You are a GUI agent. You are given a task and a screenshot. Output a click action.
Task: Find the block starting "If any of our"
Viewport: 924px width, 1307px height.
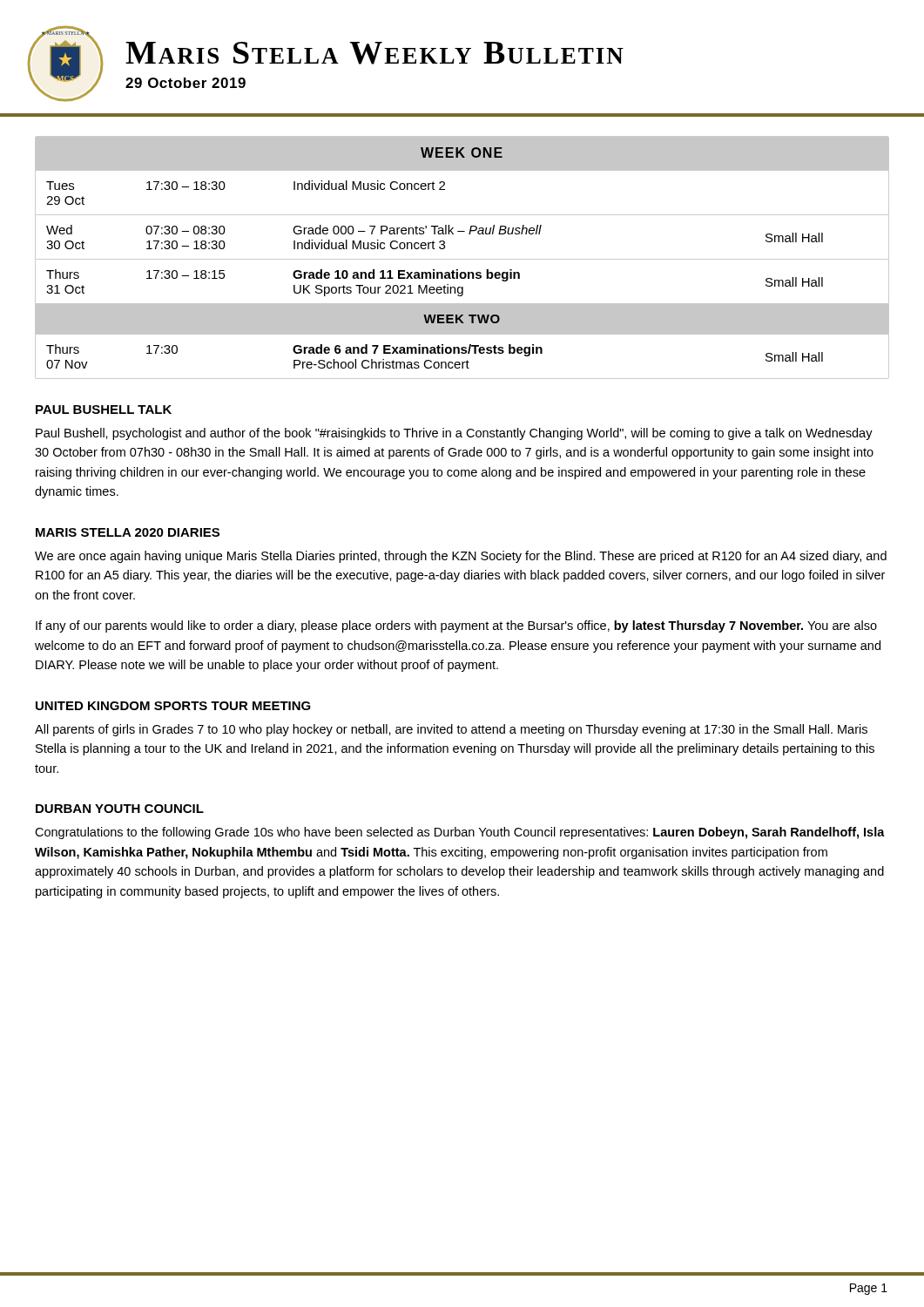click(x=458, y=645)
